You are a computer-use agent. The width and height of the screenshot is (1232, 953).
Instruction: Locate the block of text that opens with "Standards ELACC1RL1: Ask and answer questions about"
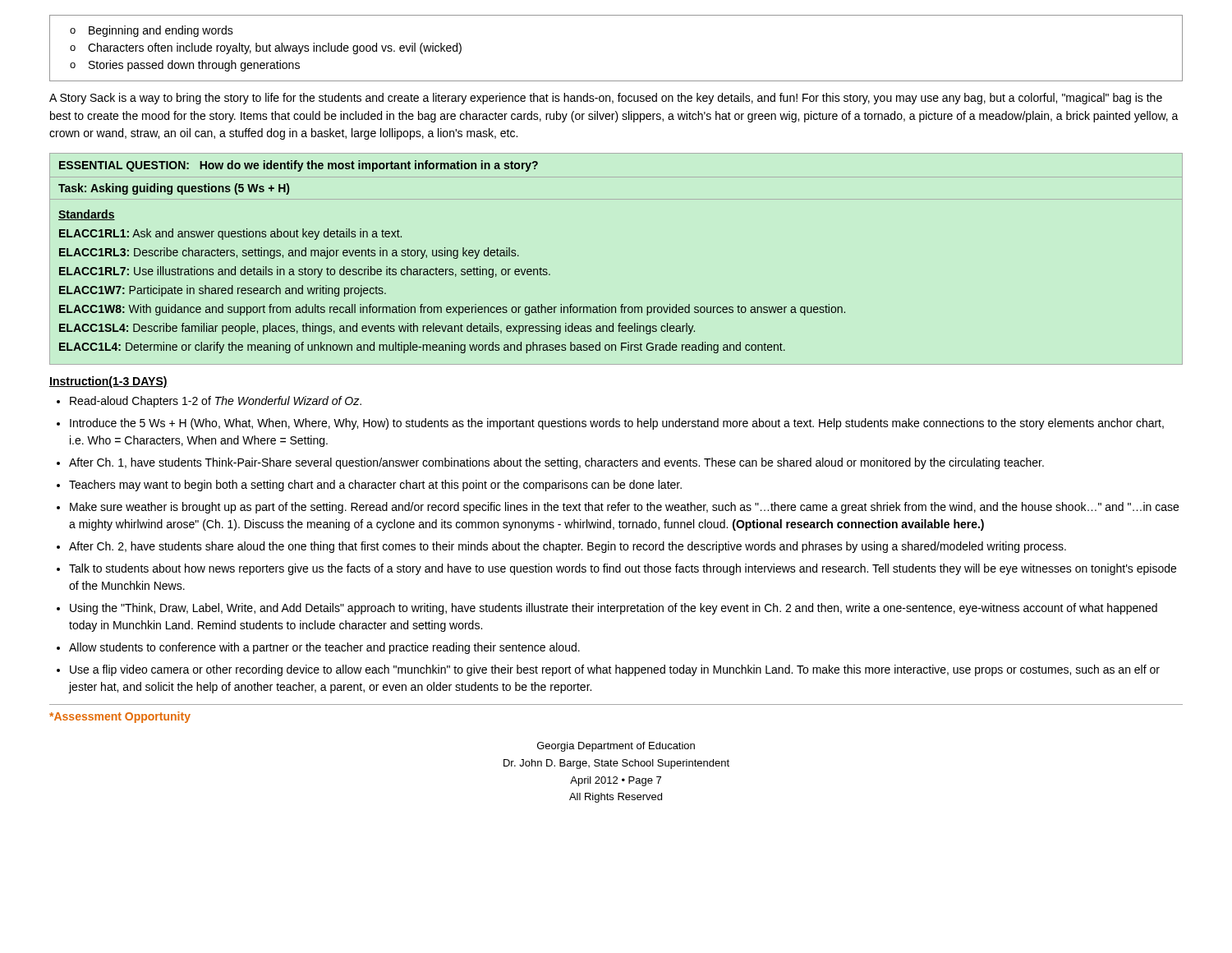coord(87,215)
